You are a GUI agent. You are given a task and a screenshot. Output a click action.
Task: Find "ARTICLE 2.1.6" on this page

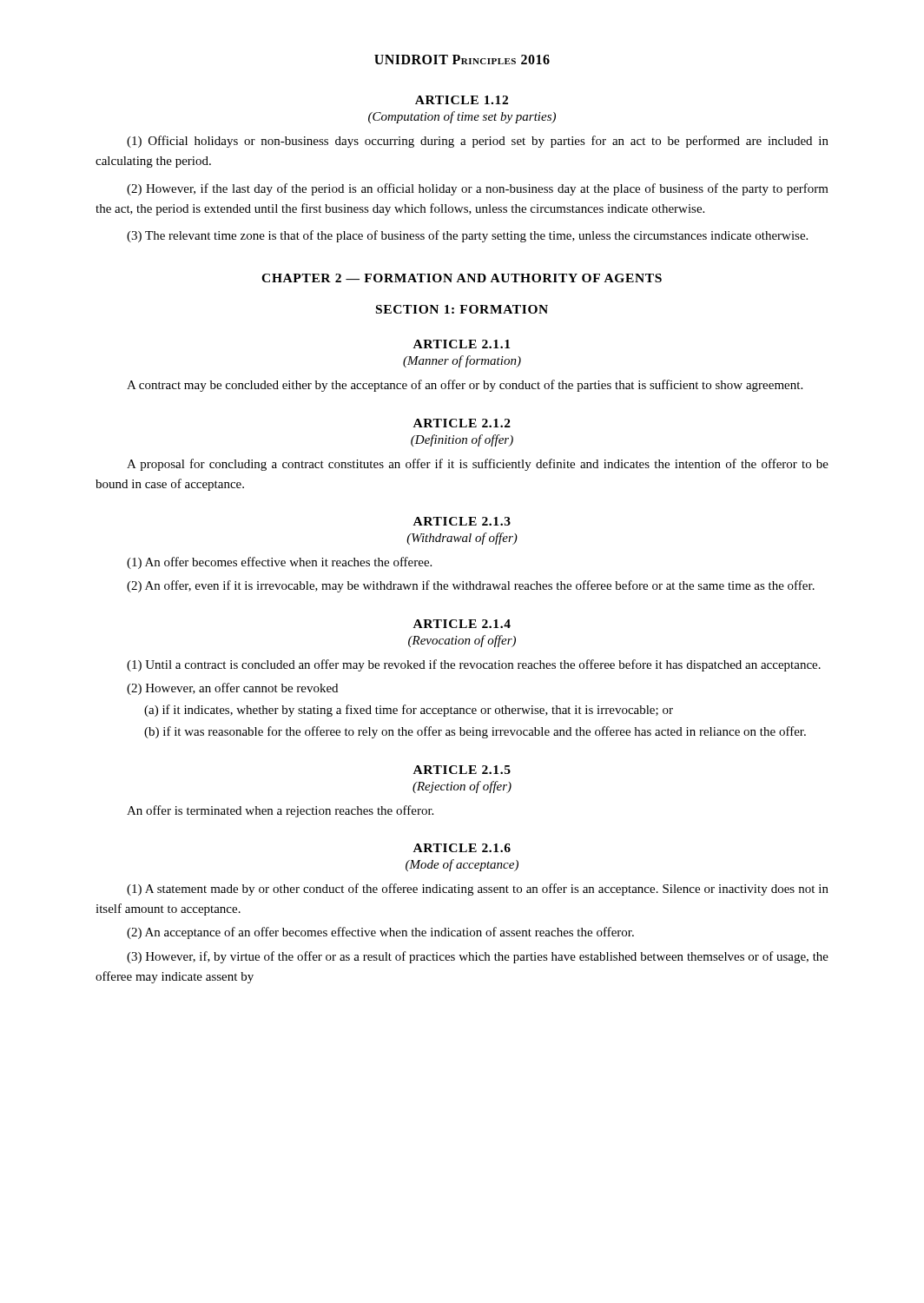click(x=462, y=847)
